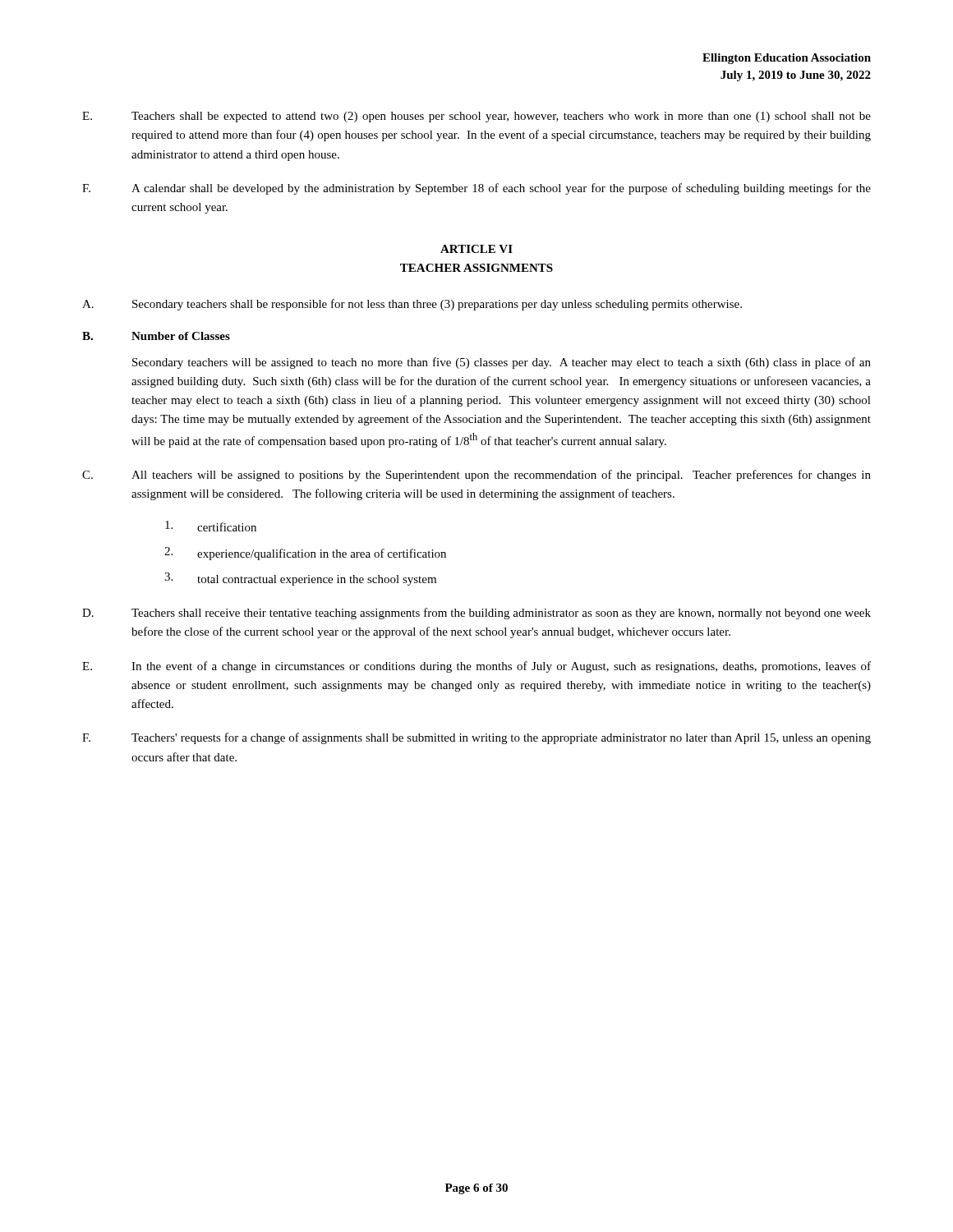953x1232 pixels.
Task: Navigate to the region starting "E. Teachers shall be expected to attend two"
Action: (x=476, y=135)
